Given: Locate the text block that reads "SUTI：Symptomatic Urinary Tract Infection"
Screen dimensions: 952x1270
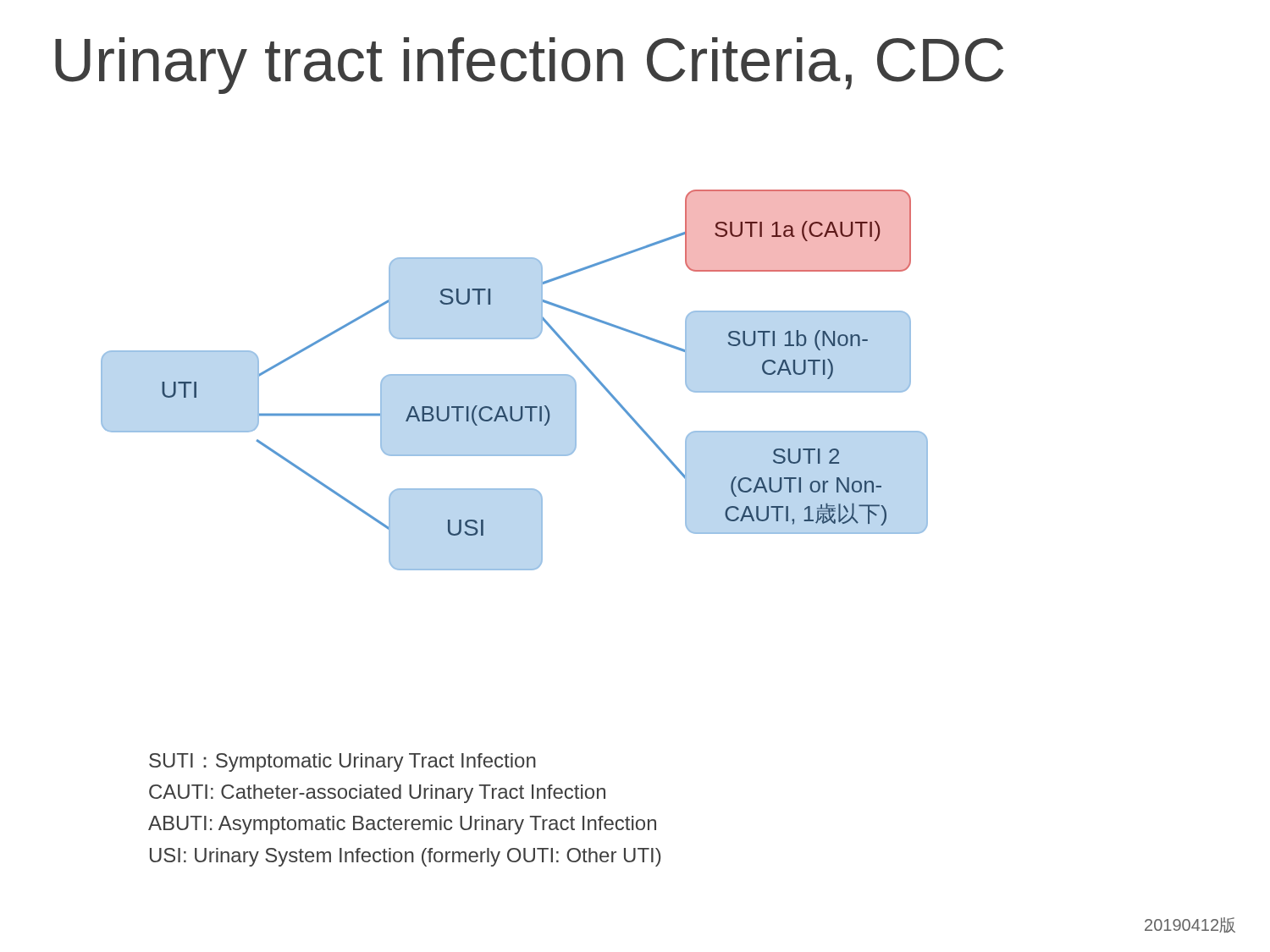Looking at the screenshot, I should 405,808.
